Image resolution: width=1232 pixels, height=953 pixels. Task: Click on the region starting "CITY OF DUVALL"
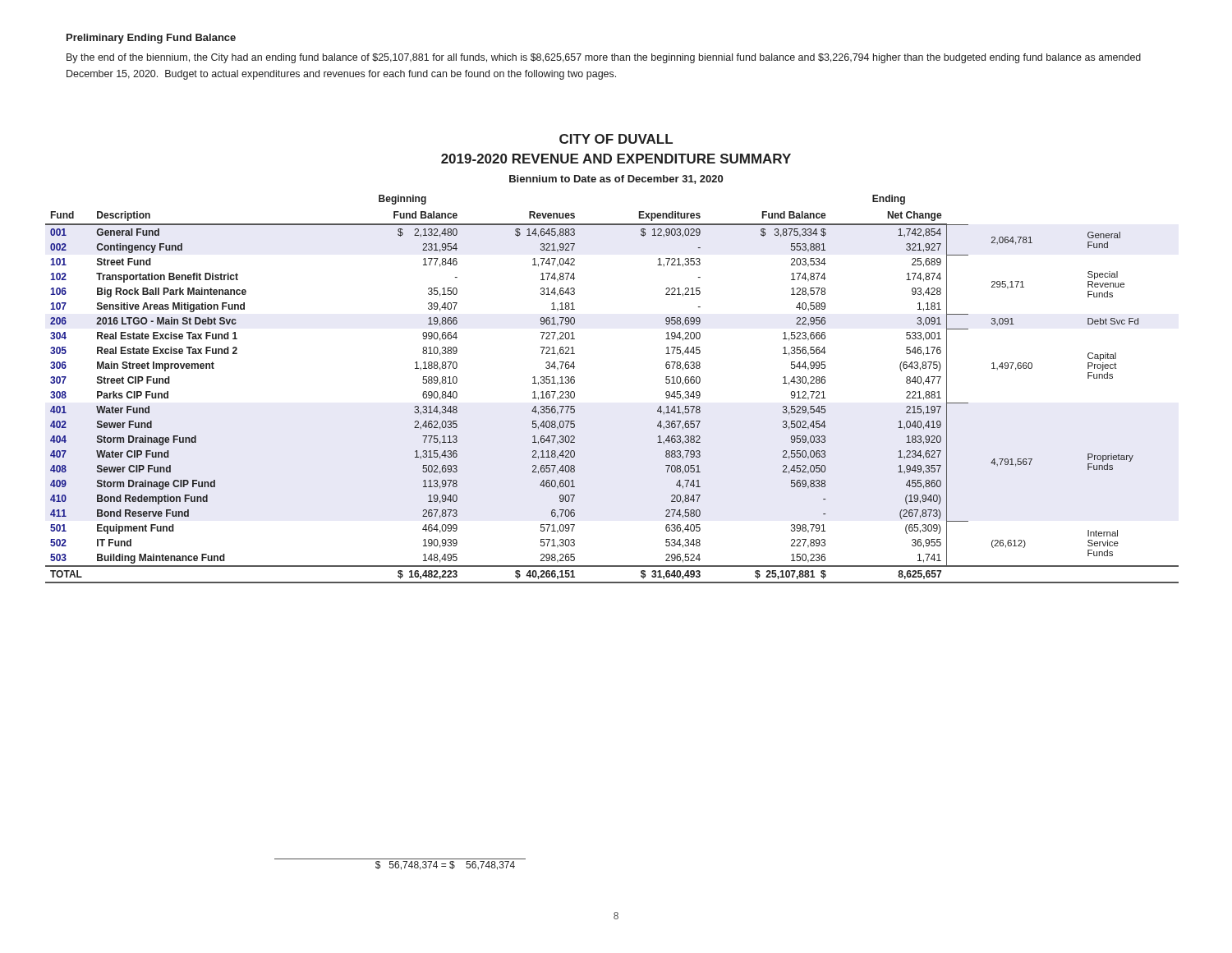pyautogui.click(x=616, y=139)
